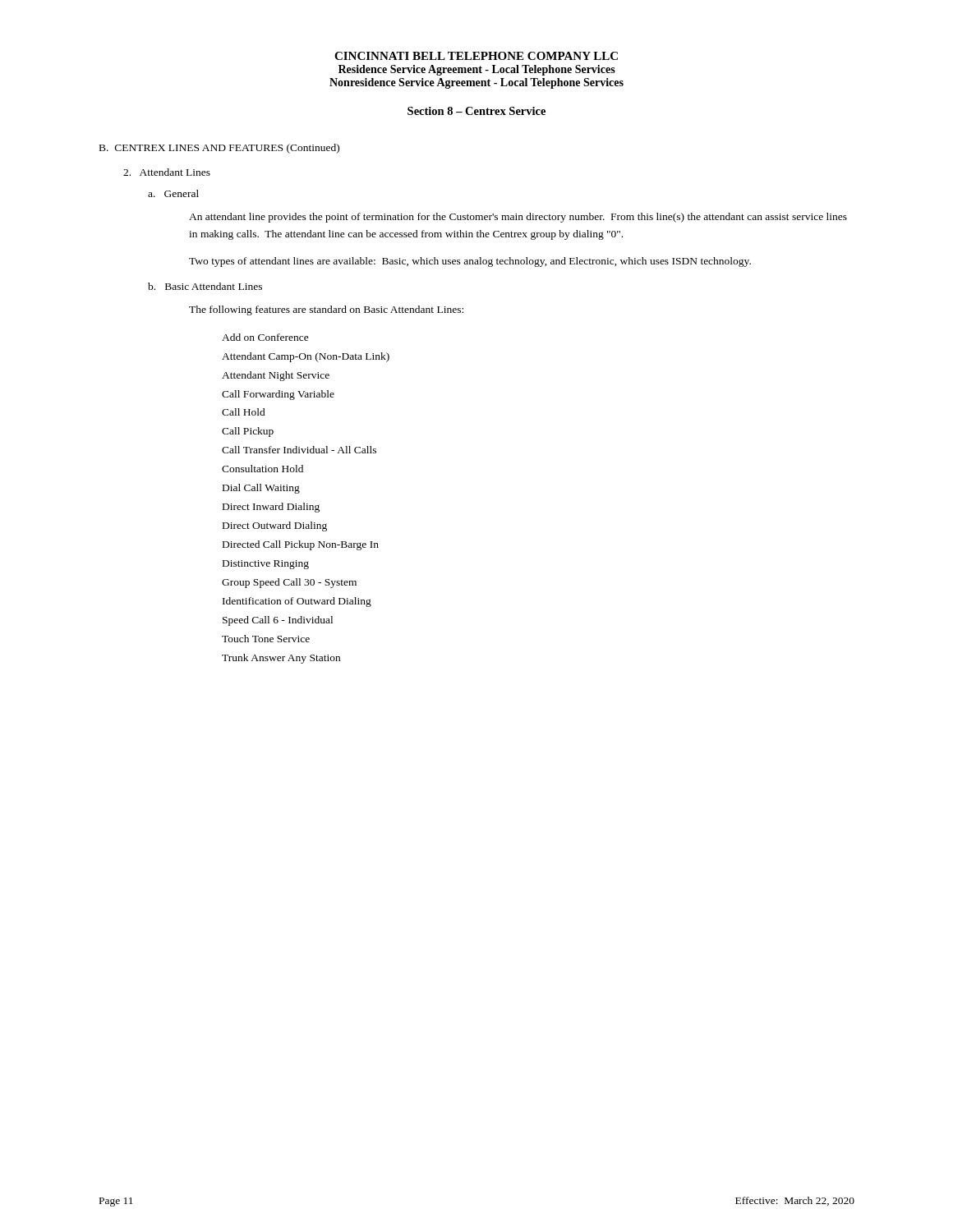Find "Call Hold" on this page
This screenshot has width=953, height=1232.
coord(244,412)
